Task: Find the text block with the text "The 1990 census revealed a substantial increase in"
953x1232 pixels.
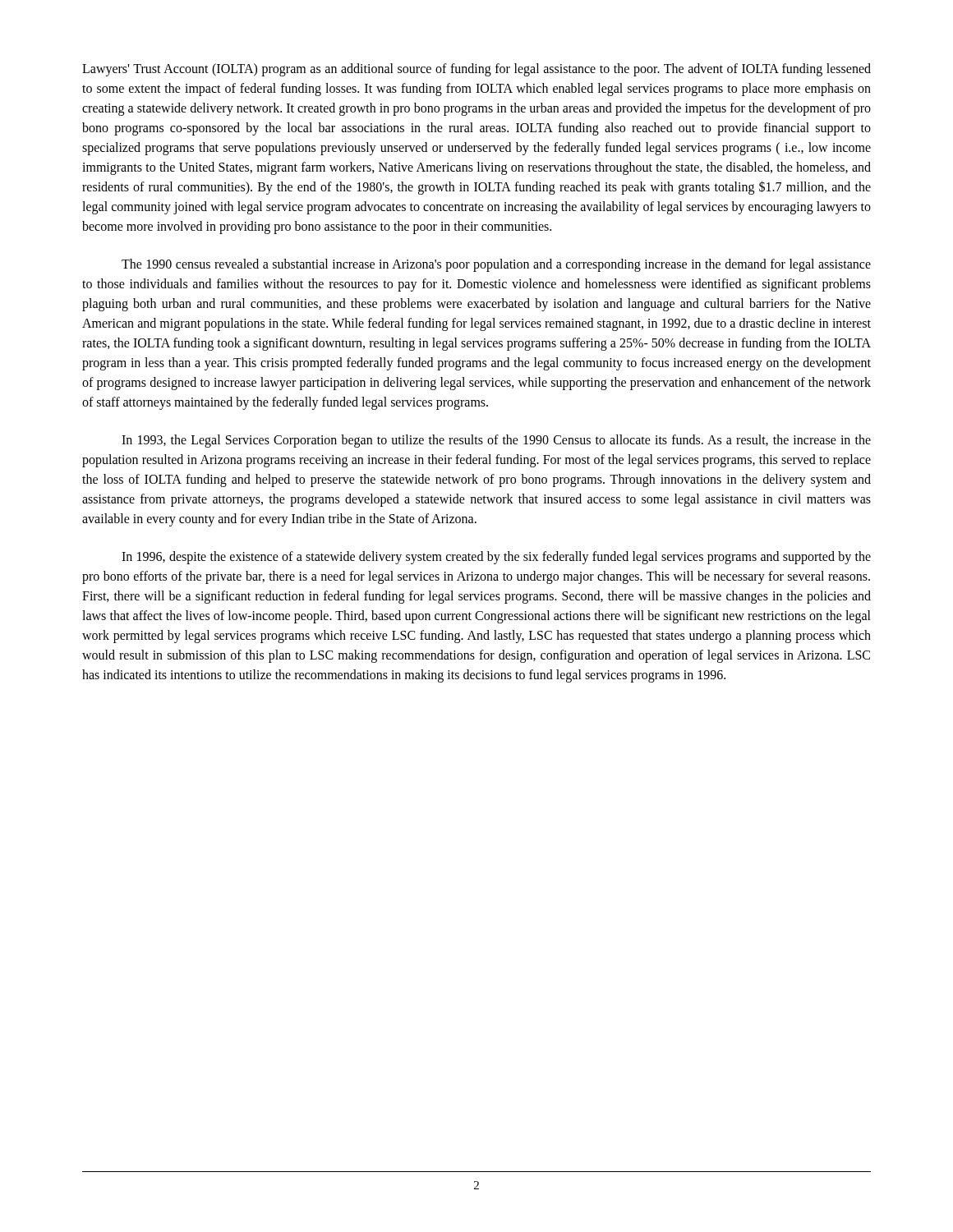Action: (476, 333)
